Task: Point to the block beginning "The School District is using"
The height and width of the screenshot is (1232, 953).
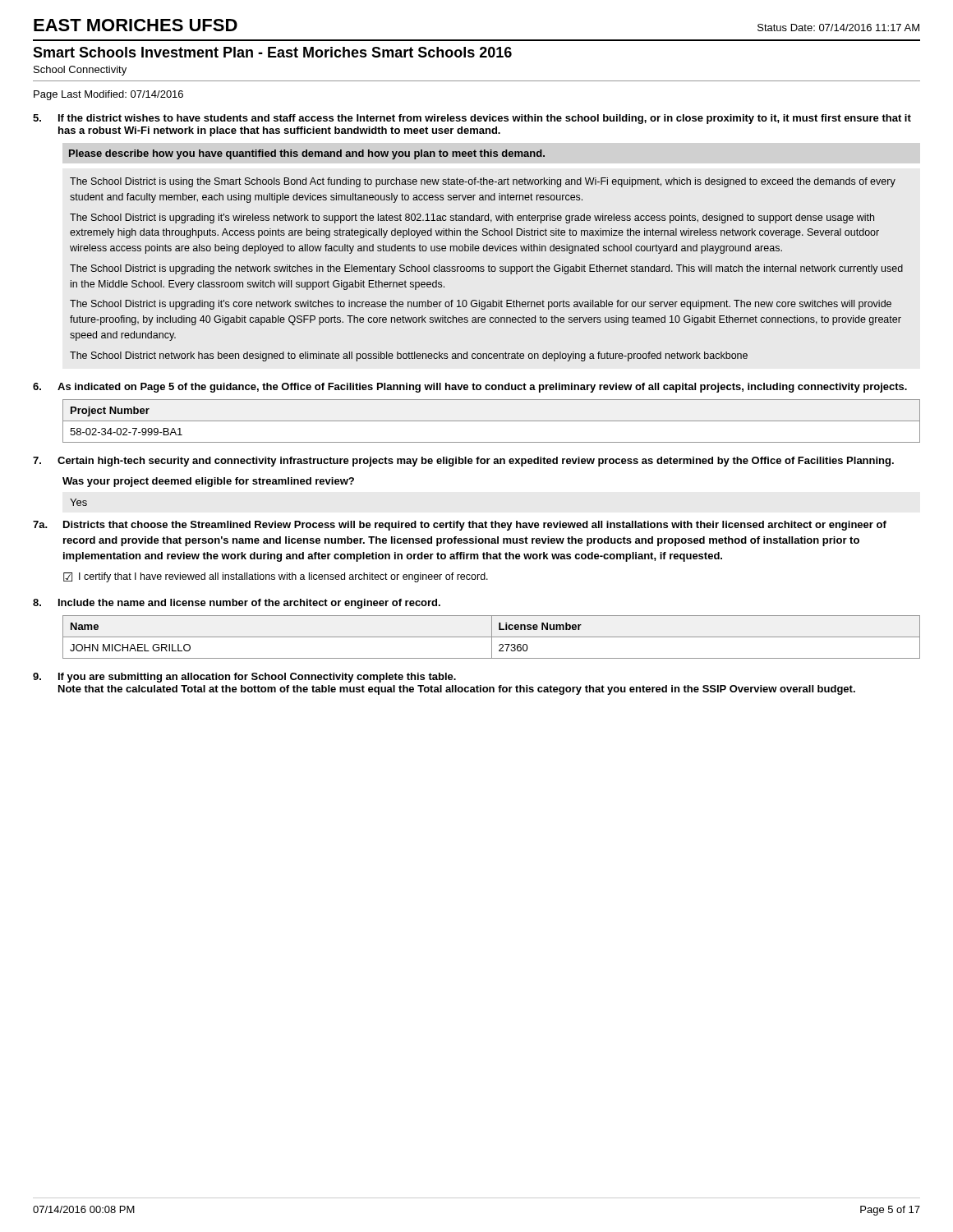Action: pos(491,269)
